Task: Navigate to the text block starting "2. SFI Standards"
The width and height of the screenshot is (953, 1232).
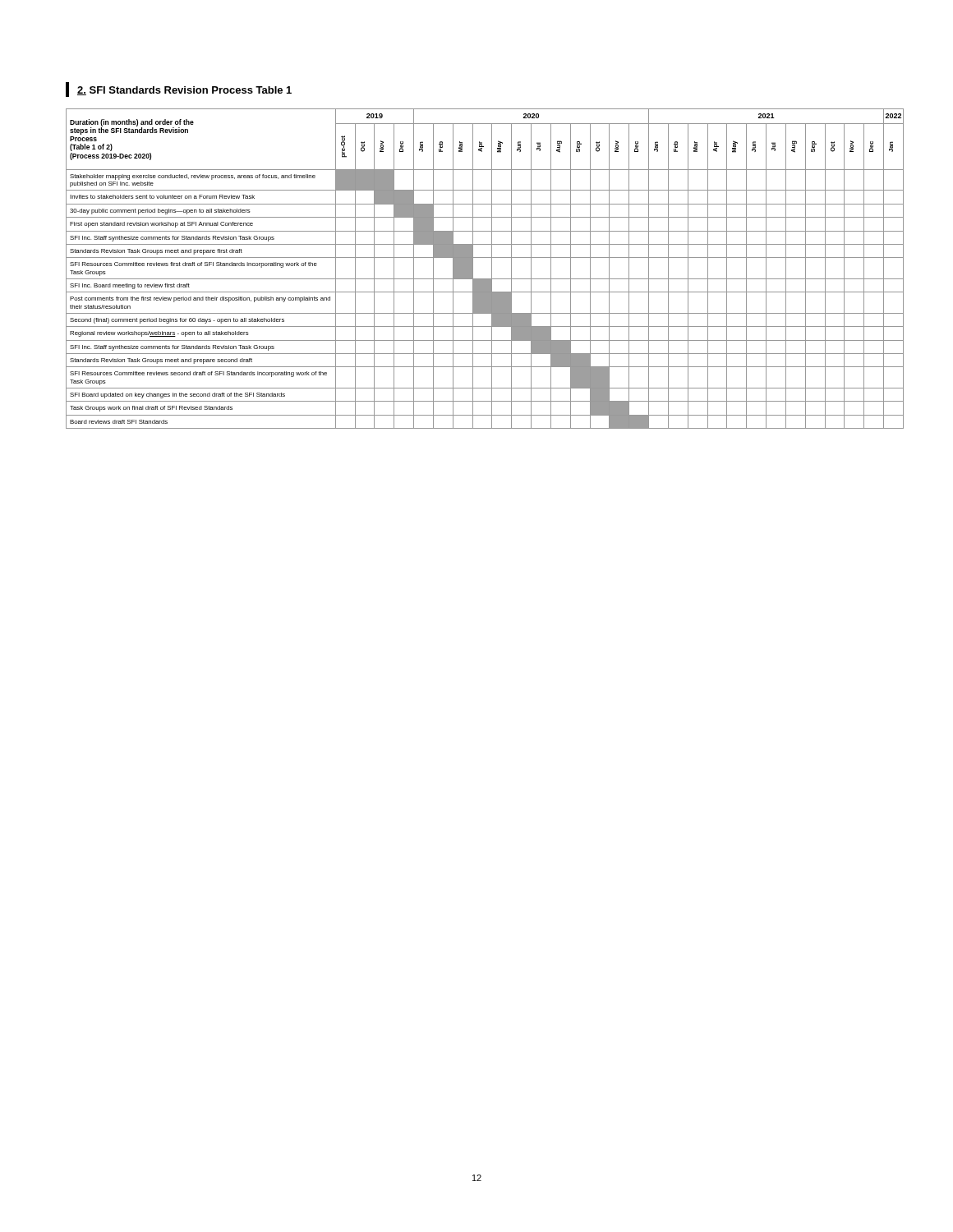Action: 179,90
